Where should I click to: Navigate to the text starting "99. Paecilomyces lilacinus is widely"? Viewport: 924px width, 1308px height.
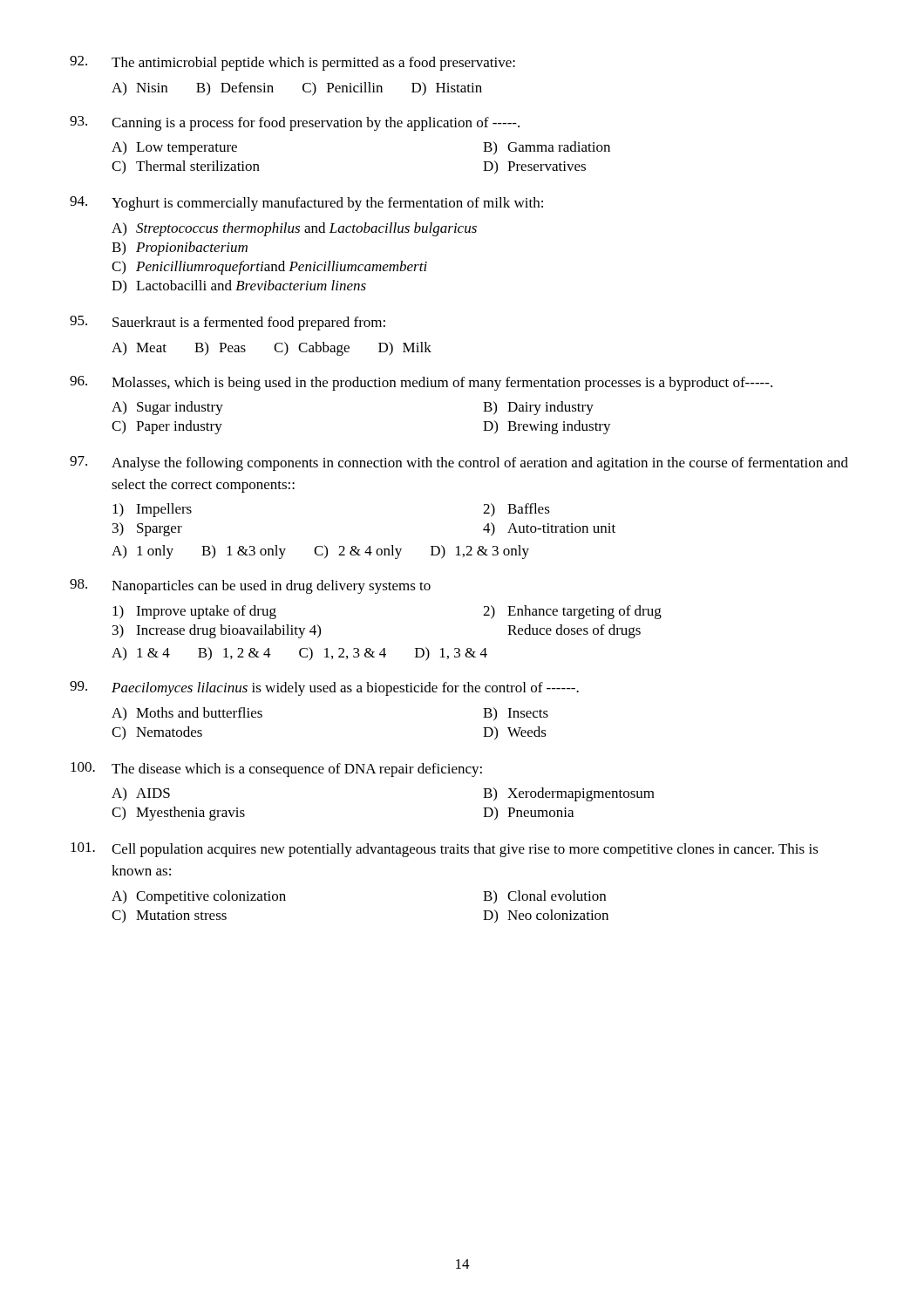click(x=324, y=688)
